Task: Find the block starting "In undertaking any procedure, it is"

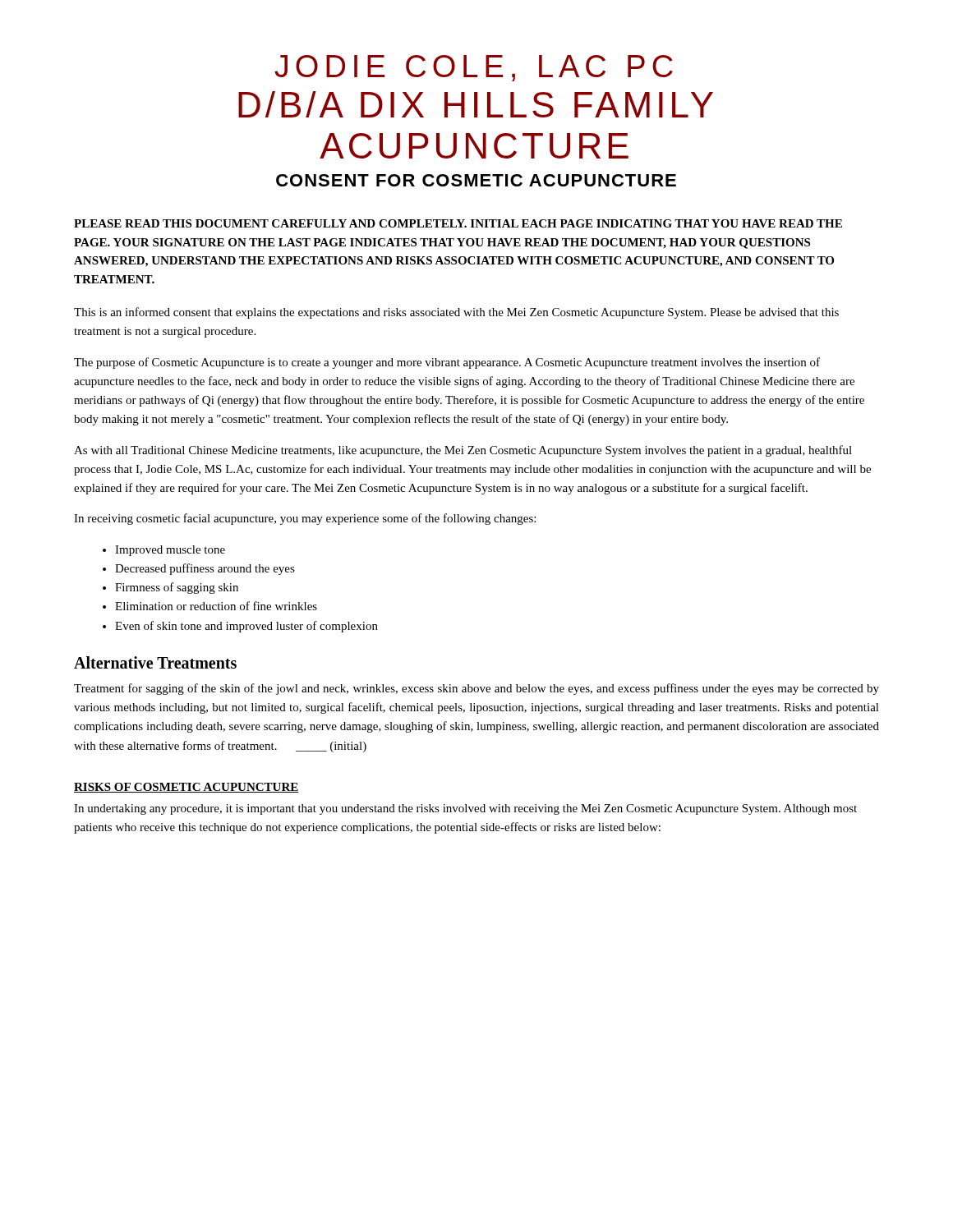Action: tap(465, 818)
